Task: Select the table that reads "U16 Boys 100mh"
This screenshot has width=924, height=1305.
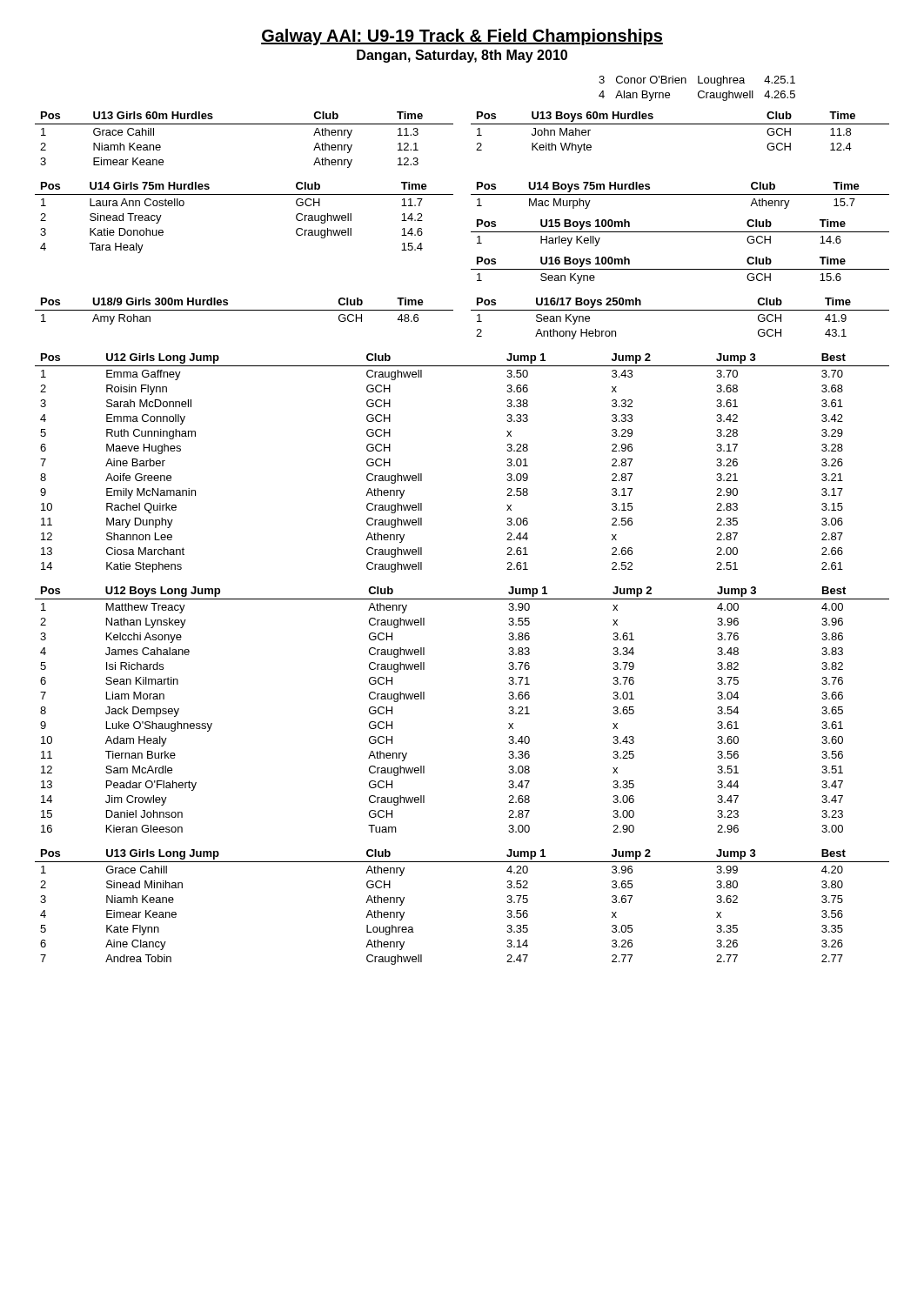Action: [x=680, y=268]
